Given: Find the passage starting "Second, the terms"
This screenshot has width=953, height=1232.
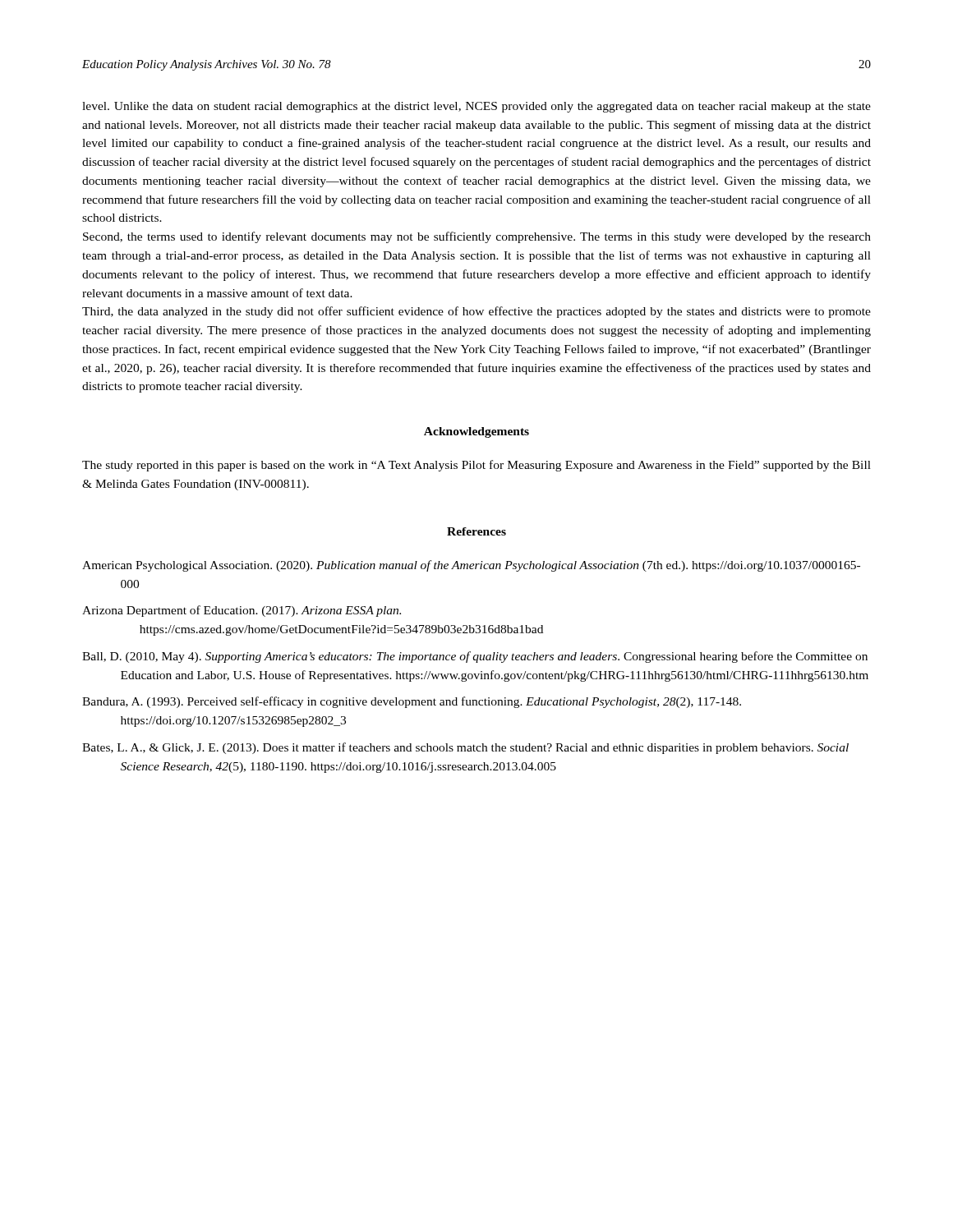Looking at the screenshot, I should pyautogui.click(x=476, y=265).
